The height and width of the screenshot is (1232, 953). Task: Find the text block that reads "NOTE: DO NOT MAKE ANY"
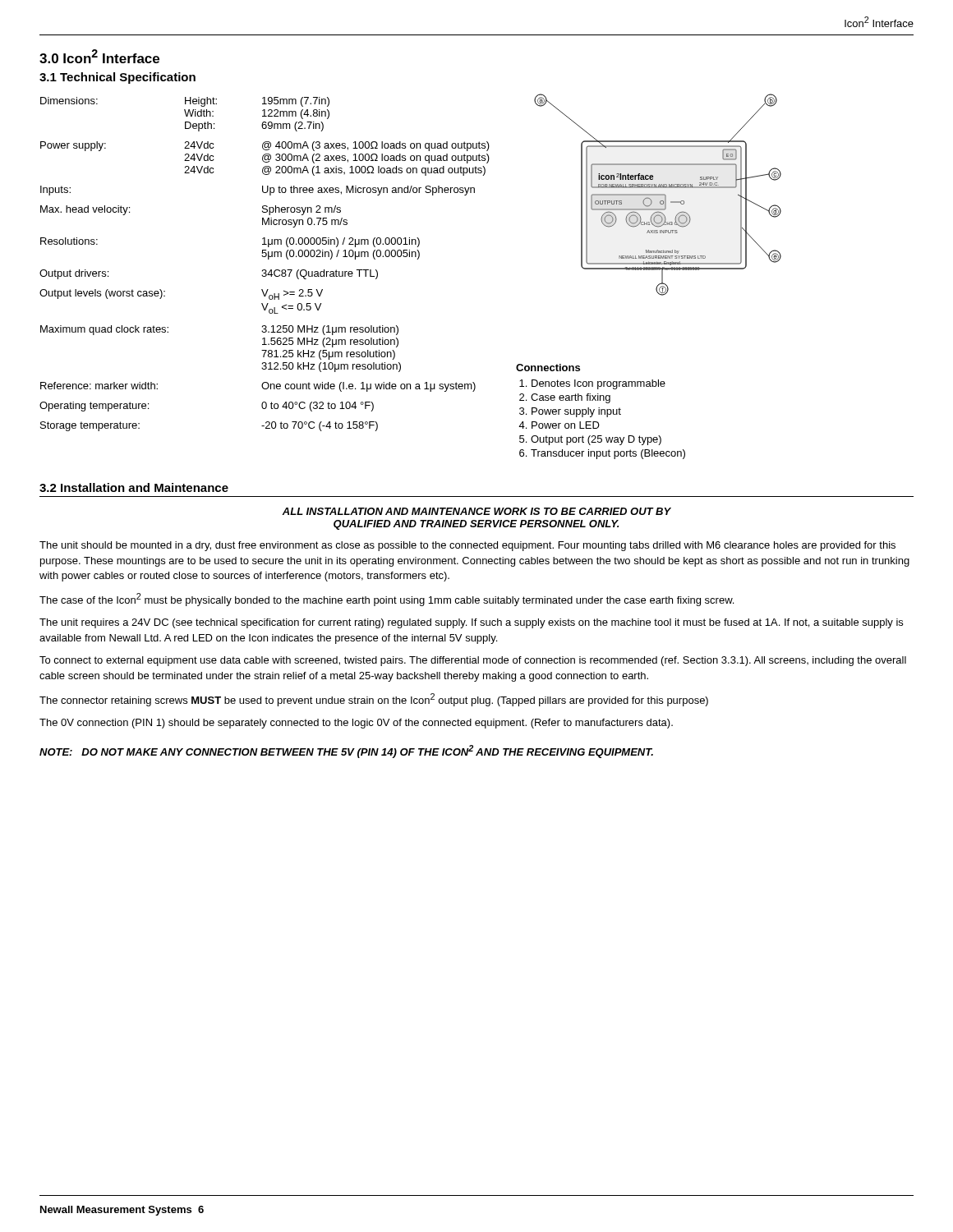pyautogui.click(x=347, y=751)
